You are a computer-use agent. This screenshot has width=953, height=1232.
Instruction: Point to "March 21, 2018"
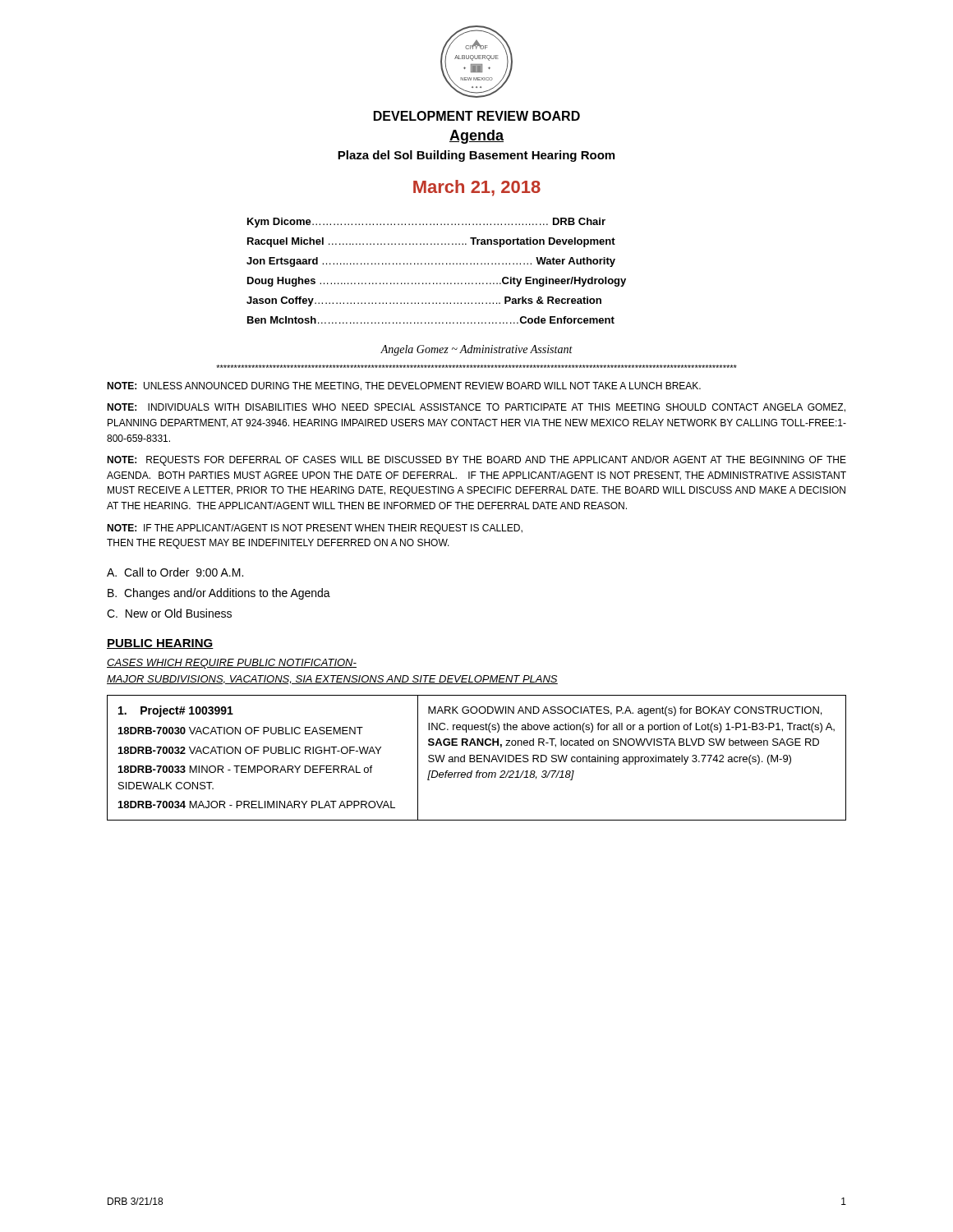click(476, 187)
